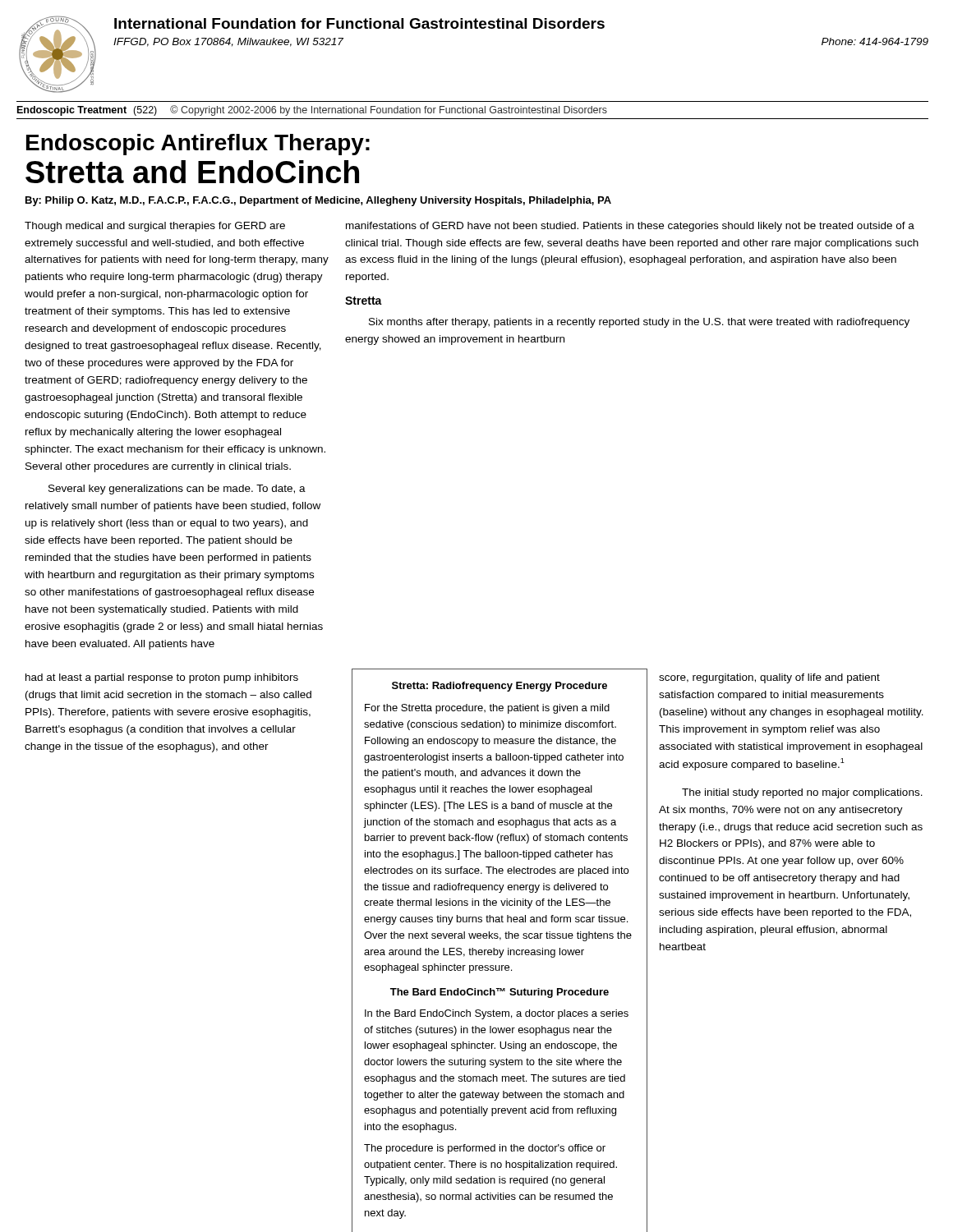Navigate to the text starting "had at least a"
The width and height of the screenshot is (953, 1232).
tap(177, 712)
